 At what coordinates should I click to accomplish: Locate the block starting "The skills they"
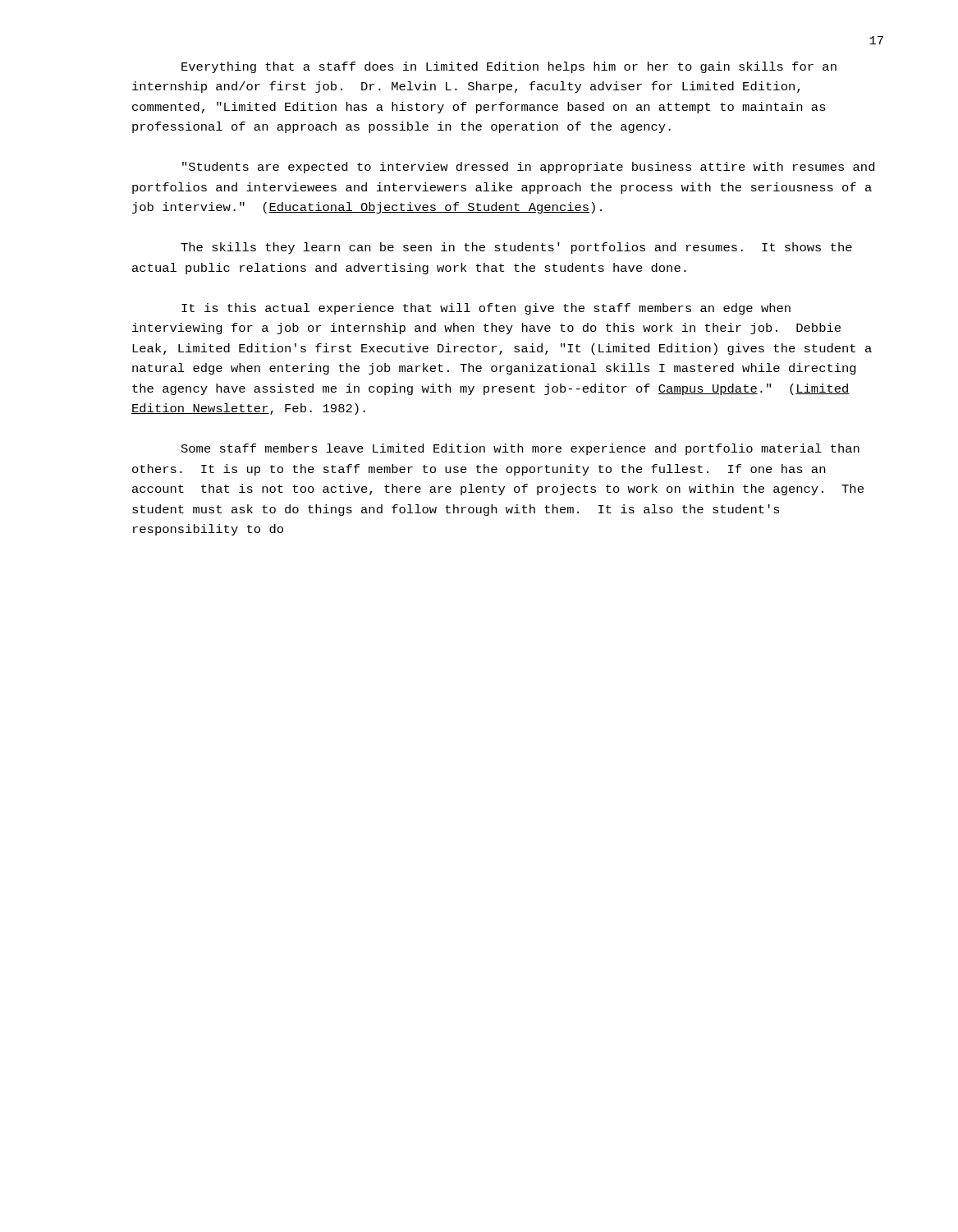(492, 258)
